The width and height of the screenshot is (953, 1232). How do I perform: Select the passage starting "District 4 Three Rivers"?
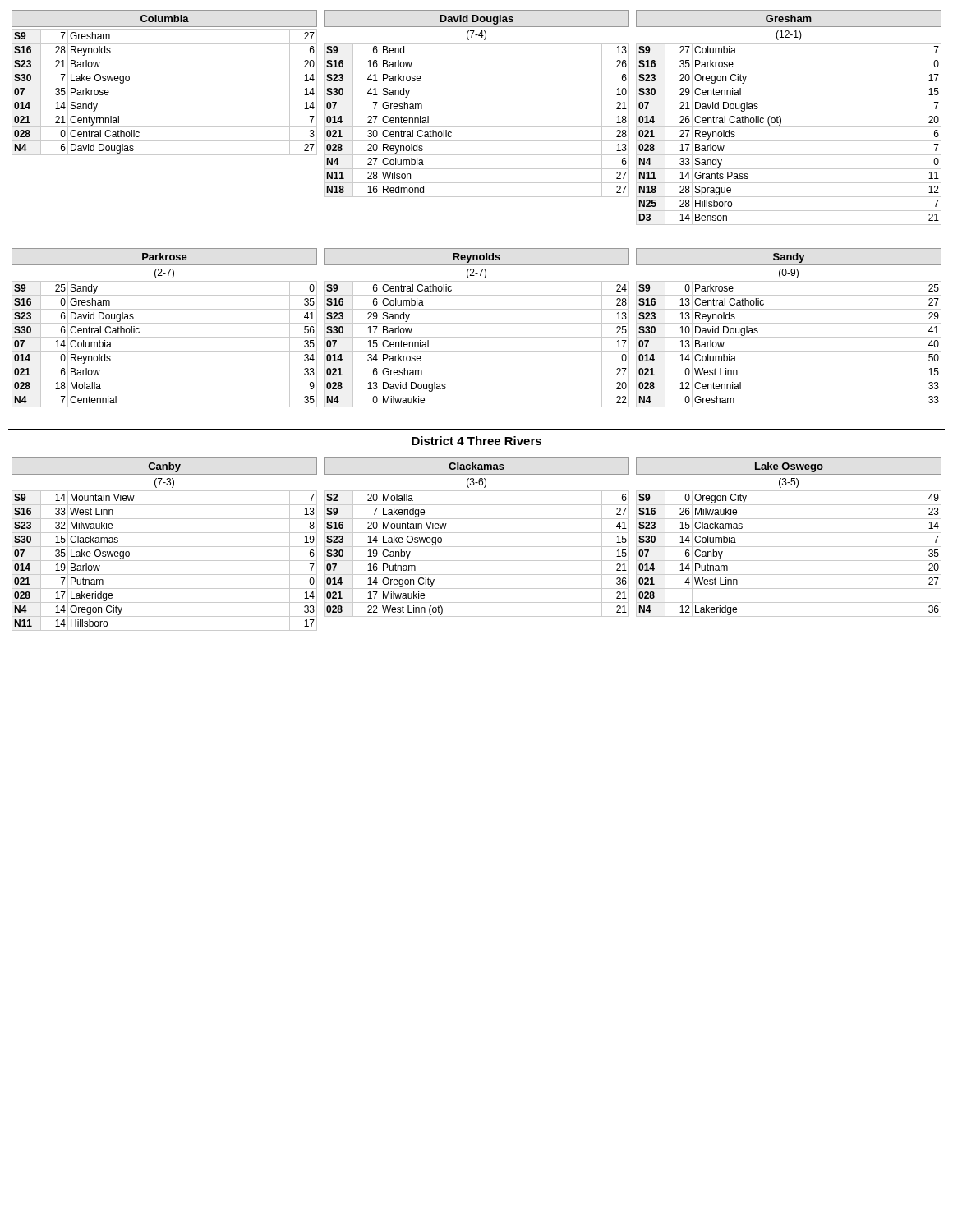tap(476, 441)
